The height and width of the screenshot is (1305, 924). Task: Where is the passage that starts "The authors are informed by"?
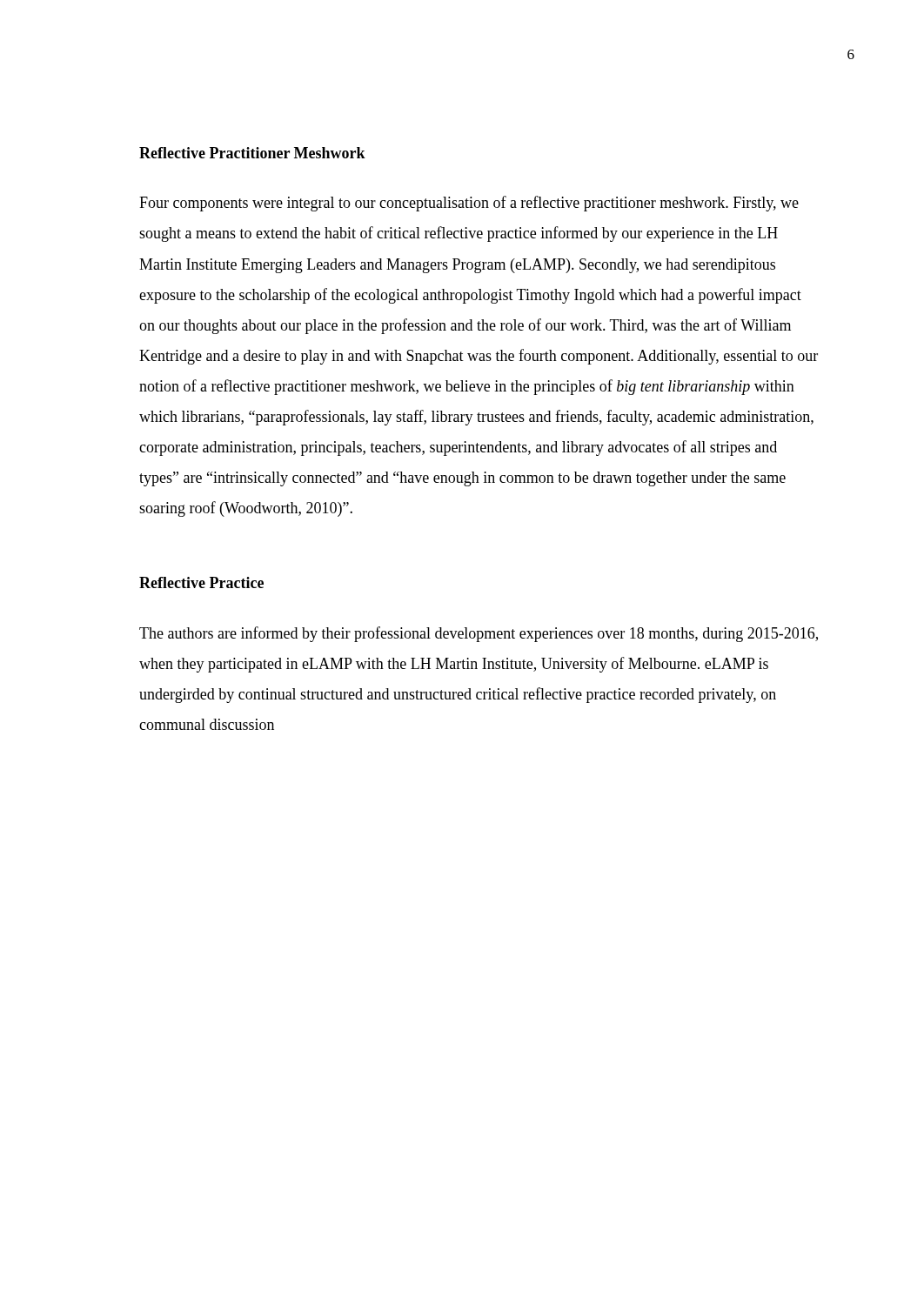(479, 679)
